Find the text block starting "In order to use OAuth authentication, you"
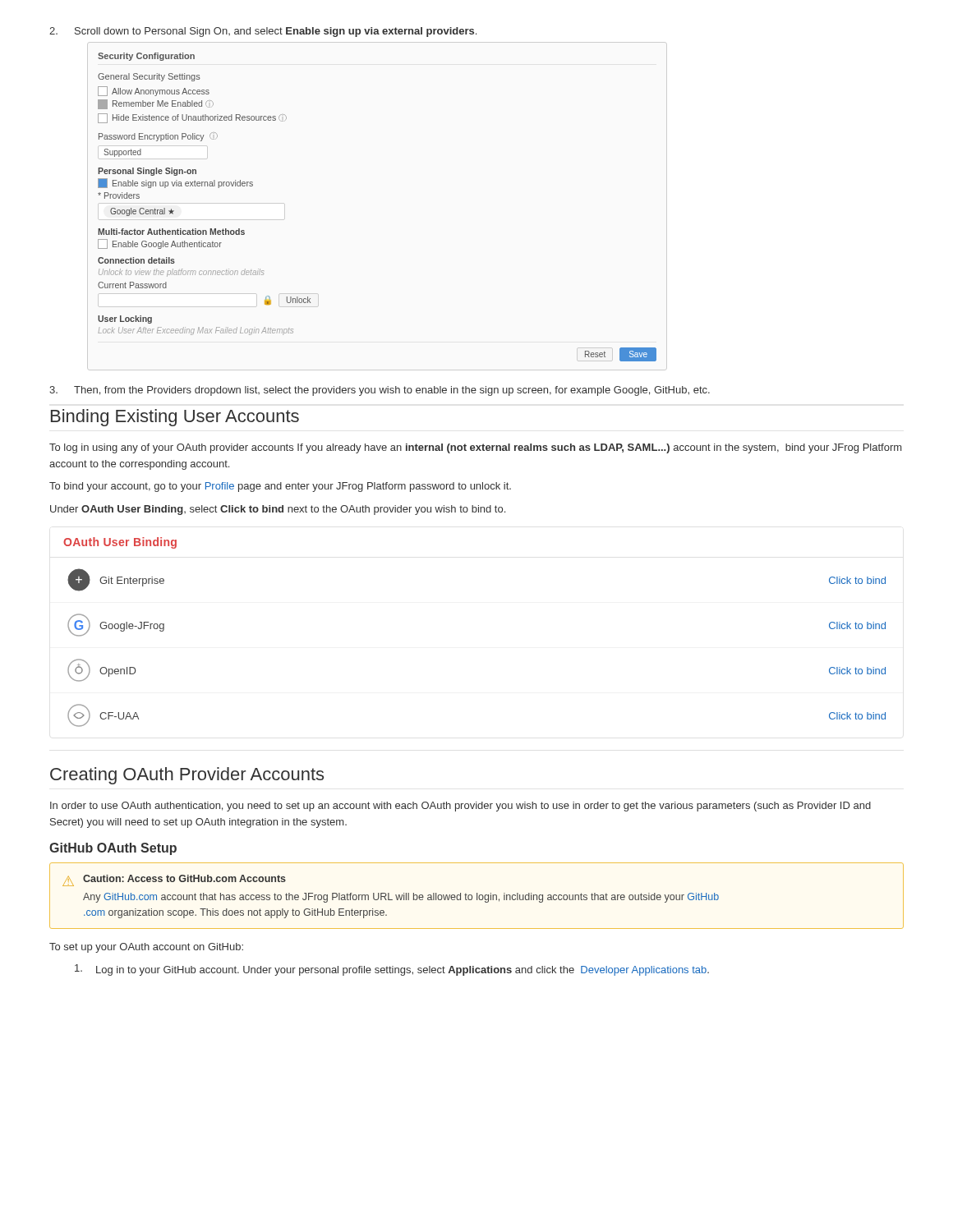Viewport: 953px width, 1232px height. tap(460, 813)
